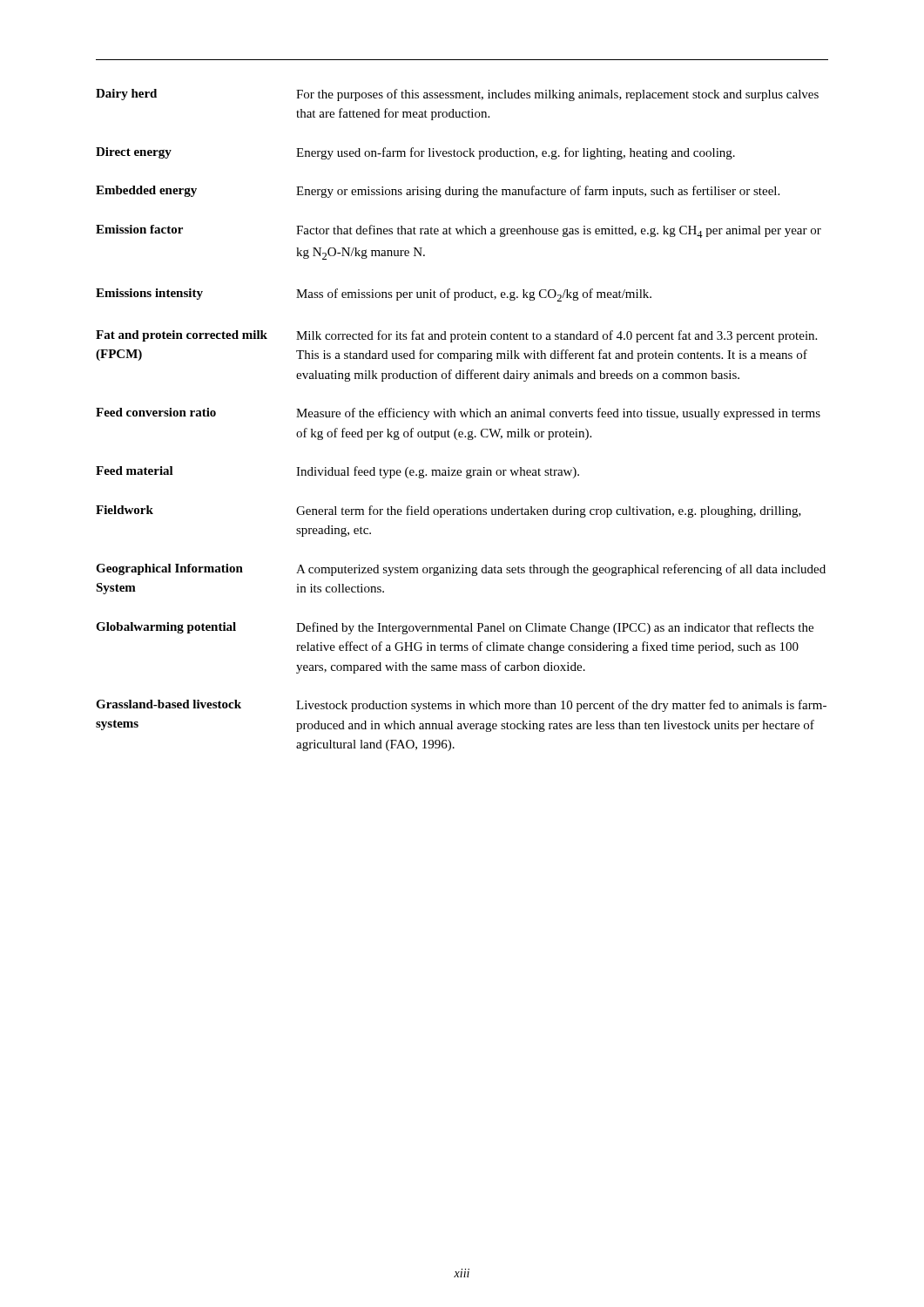
Task: Navigate to the region starting "Feed conversion ratio Measure of the"
Action: pyautogui.click(x=462, y=423)
